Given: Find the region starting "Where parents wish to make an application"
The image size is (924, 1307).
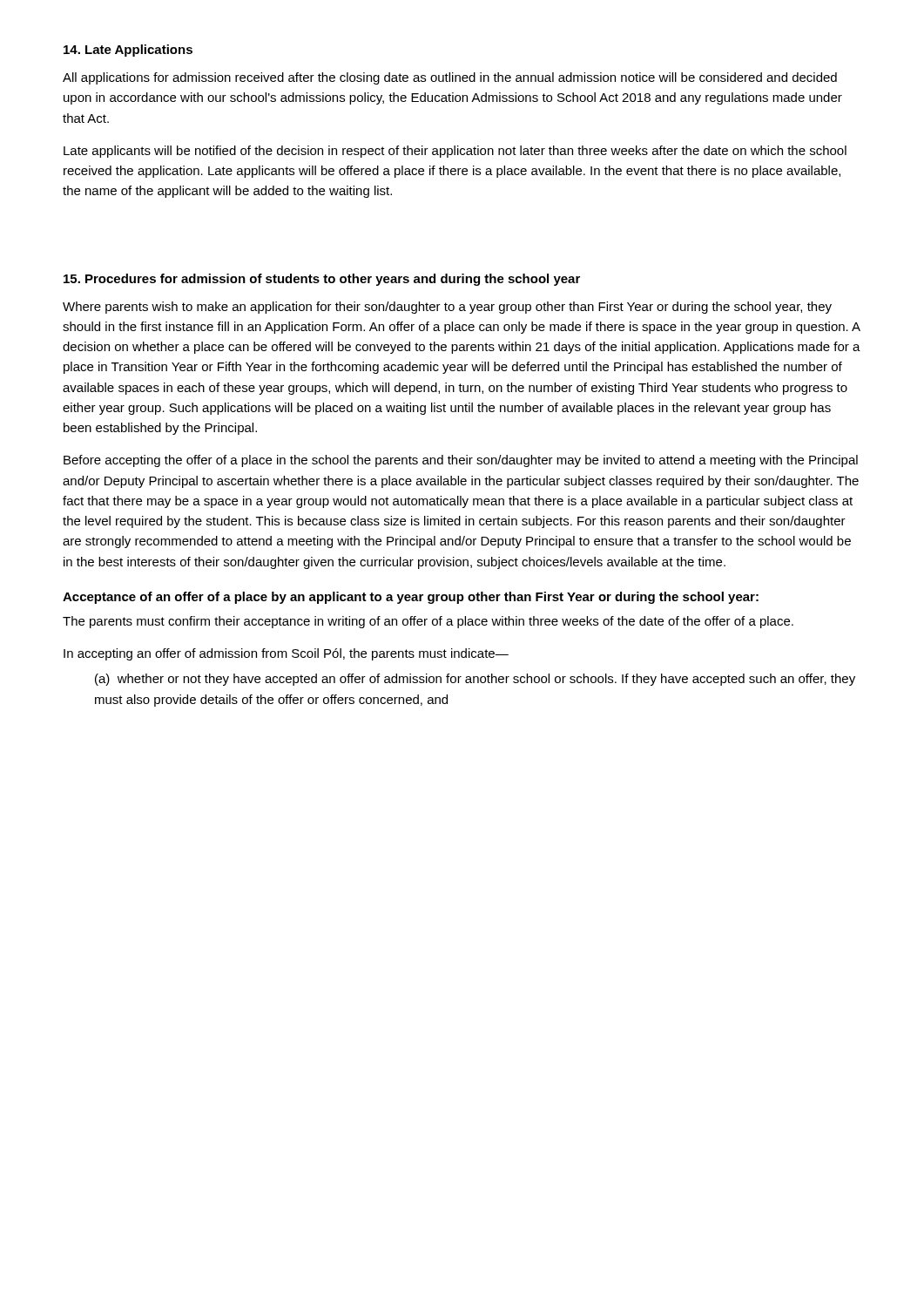Looking at the screenshot, I should point(461,367).
